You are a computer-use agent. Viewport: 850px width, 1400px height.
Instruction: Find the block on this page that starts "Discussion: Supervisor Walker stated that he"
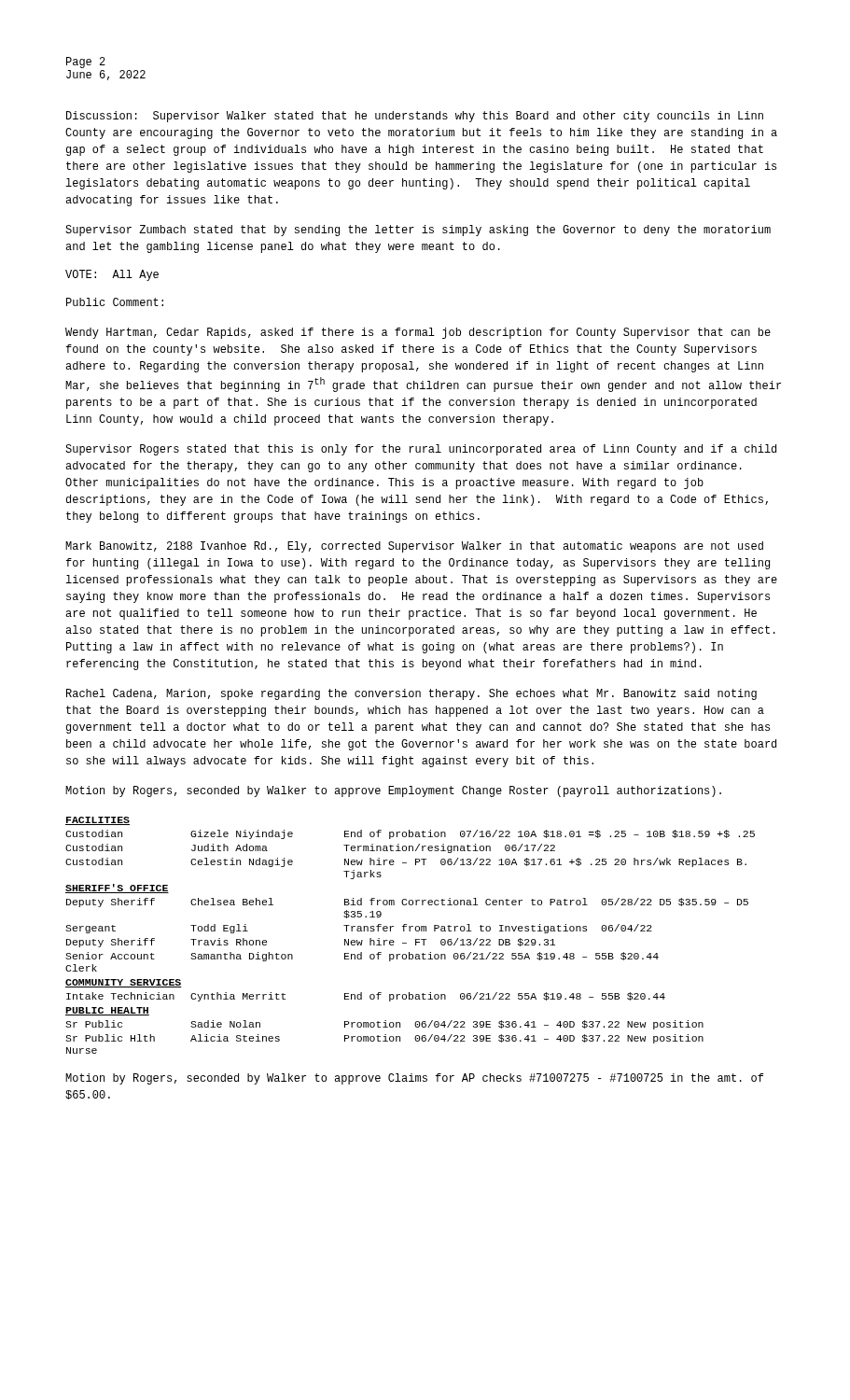[421, 159]
